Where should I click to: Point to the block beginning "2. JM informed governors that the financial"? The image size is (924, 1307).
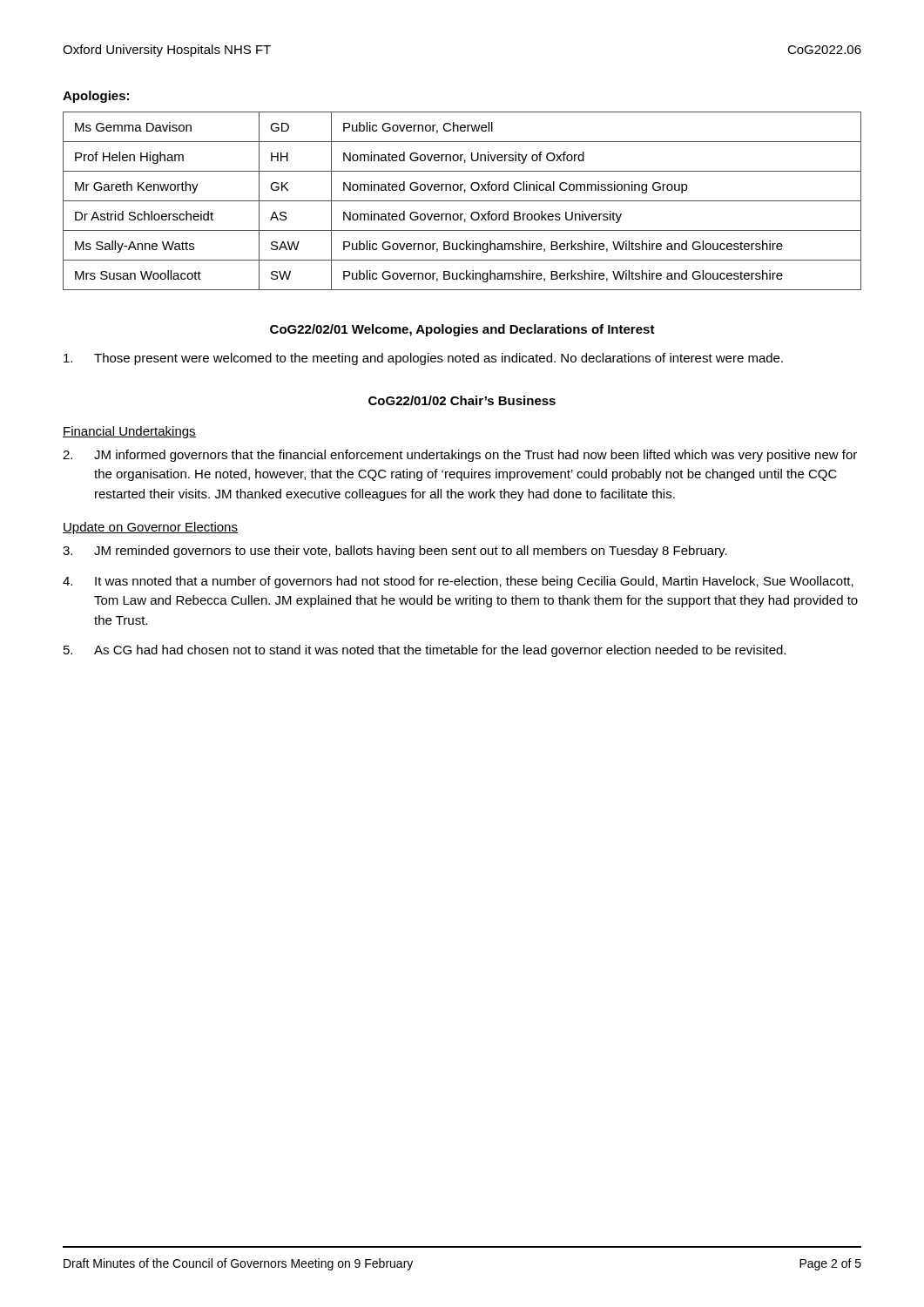pyautogui.click(x=462, y=474)
